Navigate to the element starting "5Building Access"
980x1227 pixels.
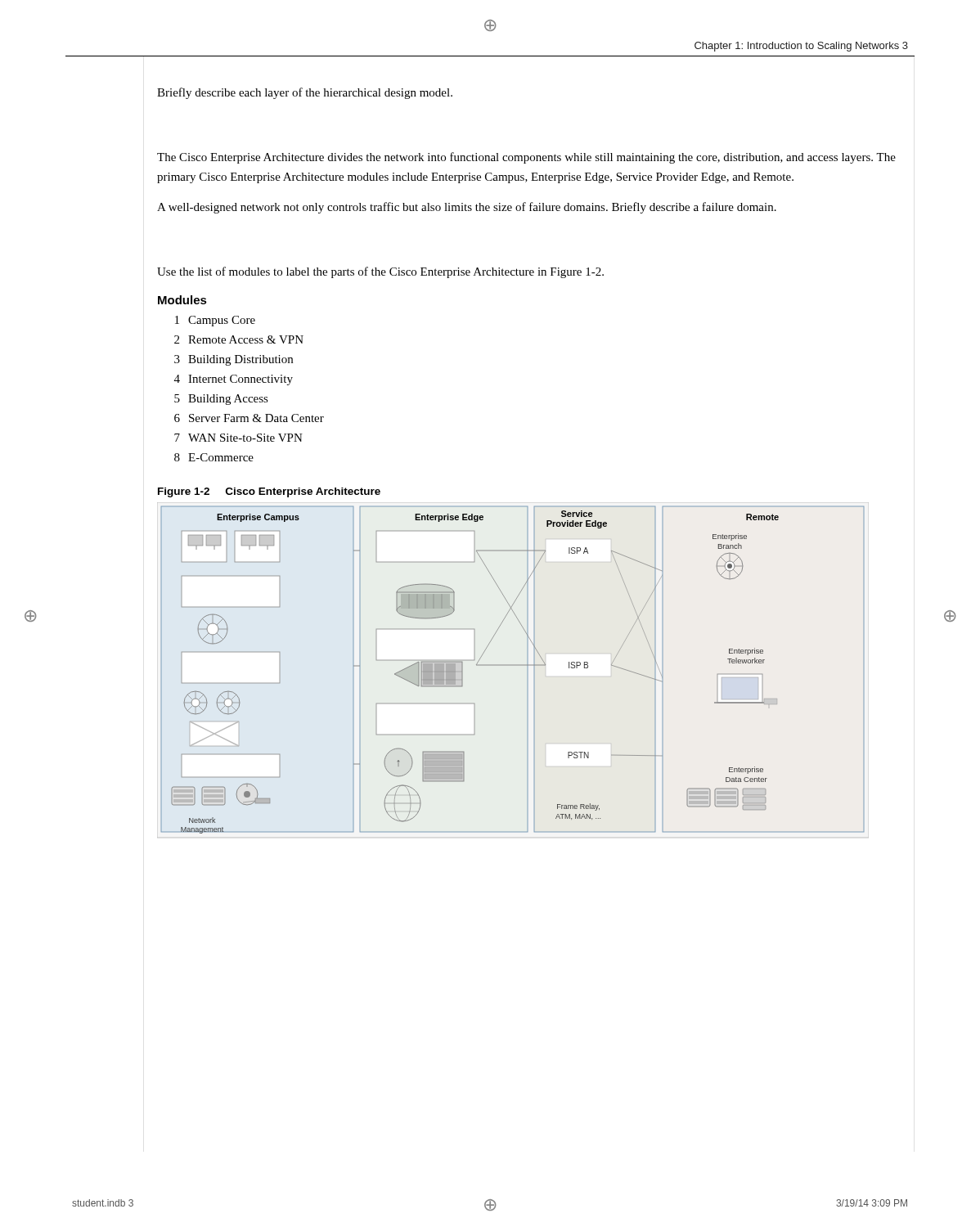[x=213, y=399]
